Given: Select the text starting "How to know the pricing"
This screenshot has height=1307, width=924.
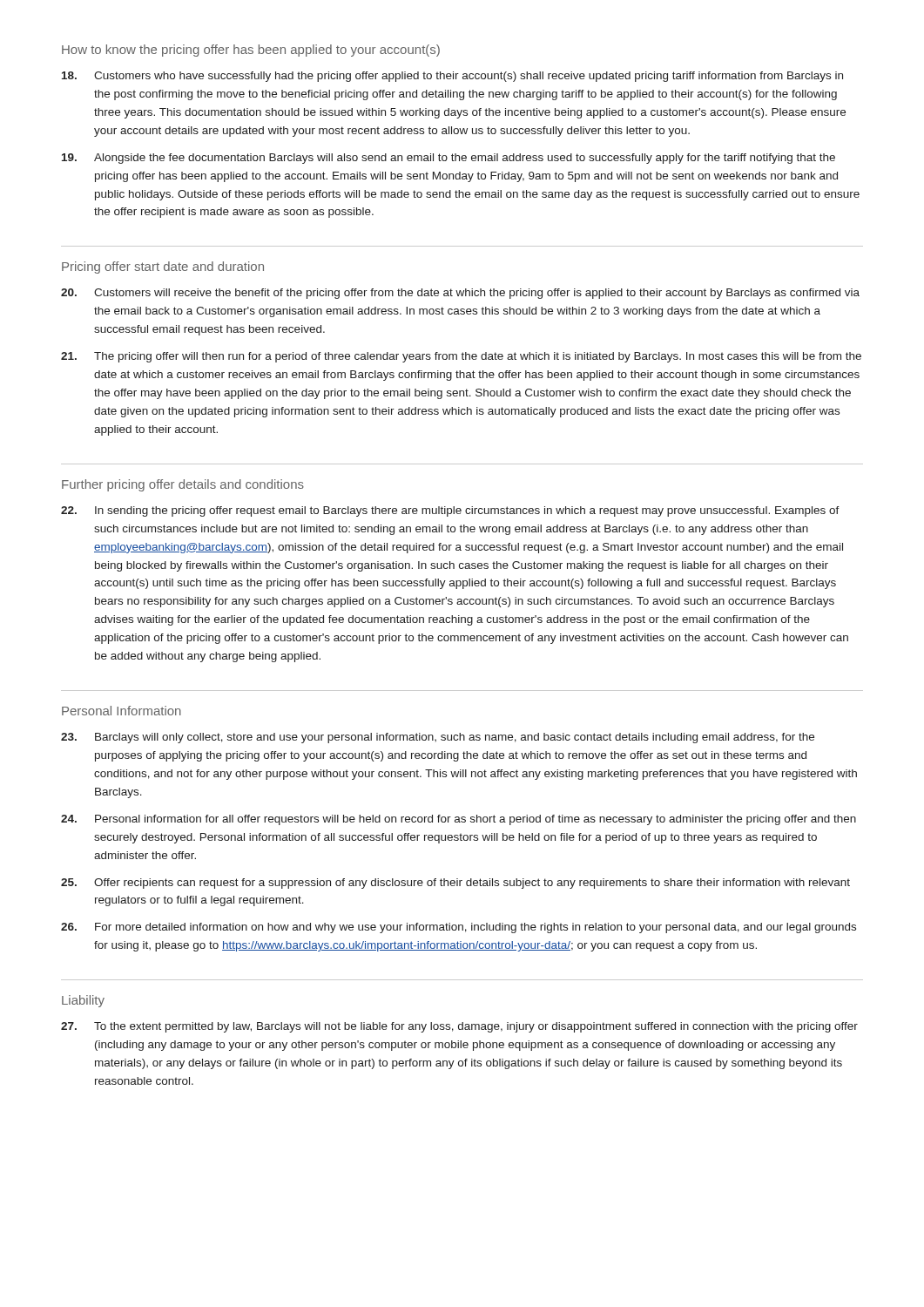Looking at the screenshot, I should (x=251, y=49).
